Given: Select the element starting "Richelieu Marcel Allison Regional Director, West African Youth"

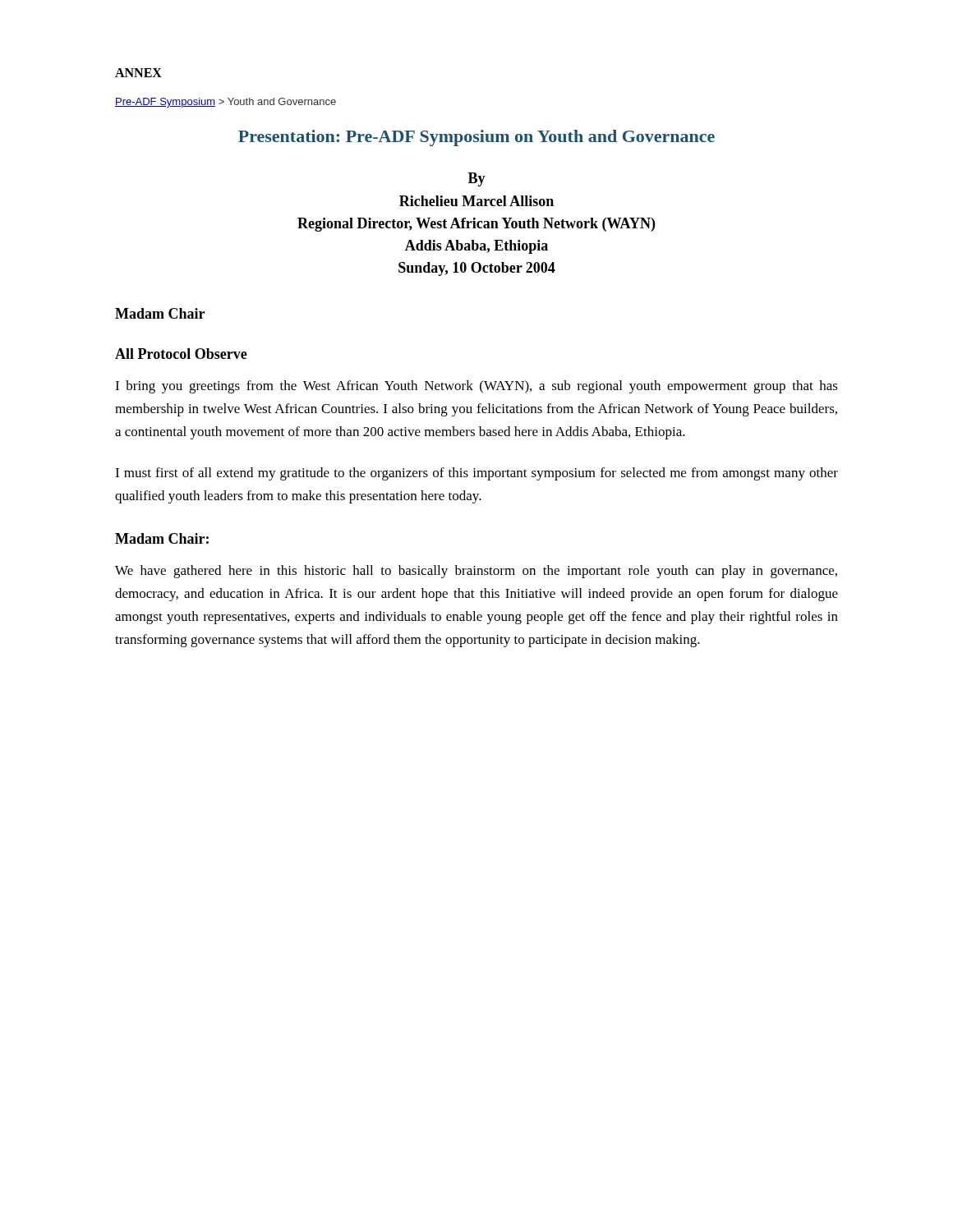Looking at the screenshot, I should pos(476,235).
